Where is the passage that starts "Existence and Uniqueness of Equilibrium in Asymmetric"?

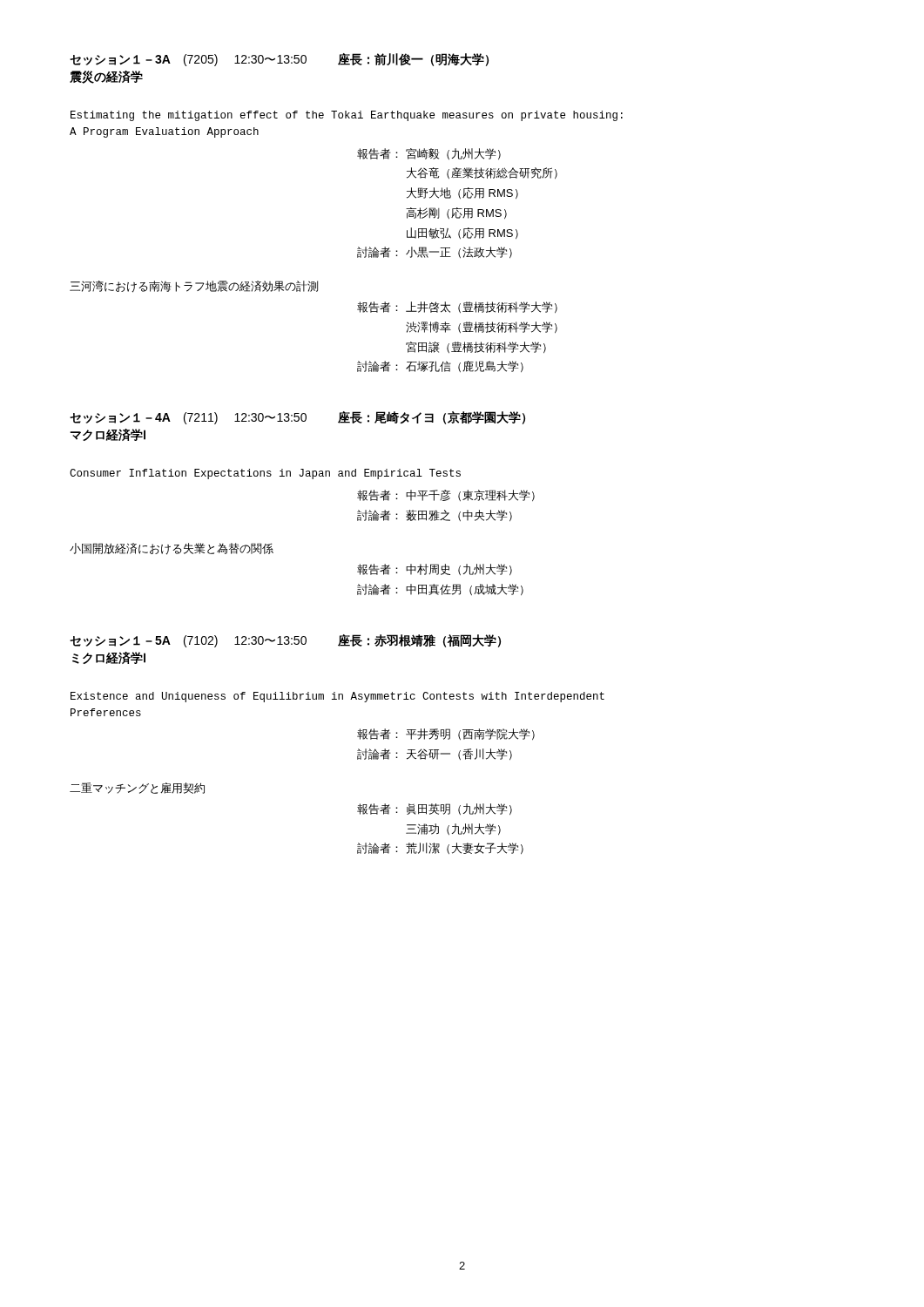pos(462,705)
